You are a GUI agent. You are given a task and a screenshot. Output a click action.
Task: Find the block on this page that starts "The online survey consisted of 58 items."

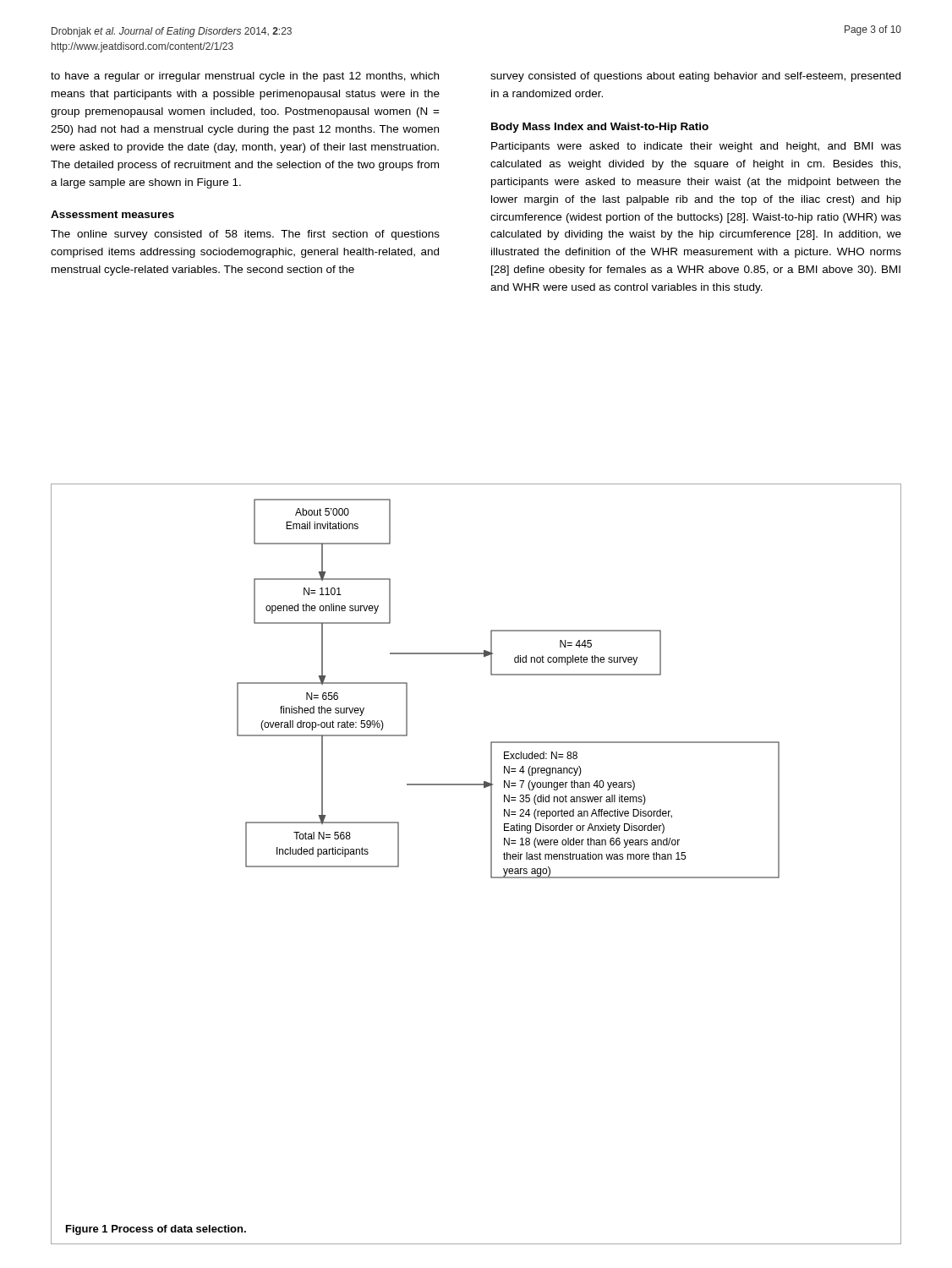pyautogui.click(x=245, y=252)
